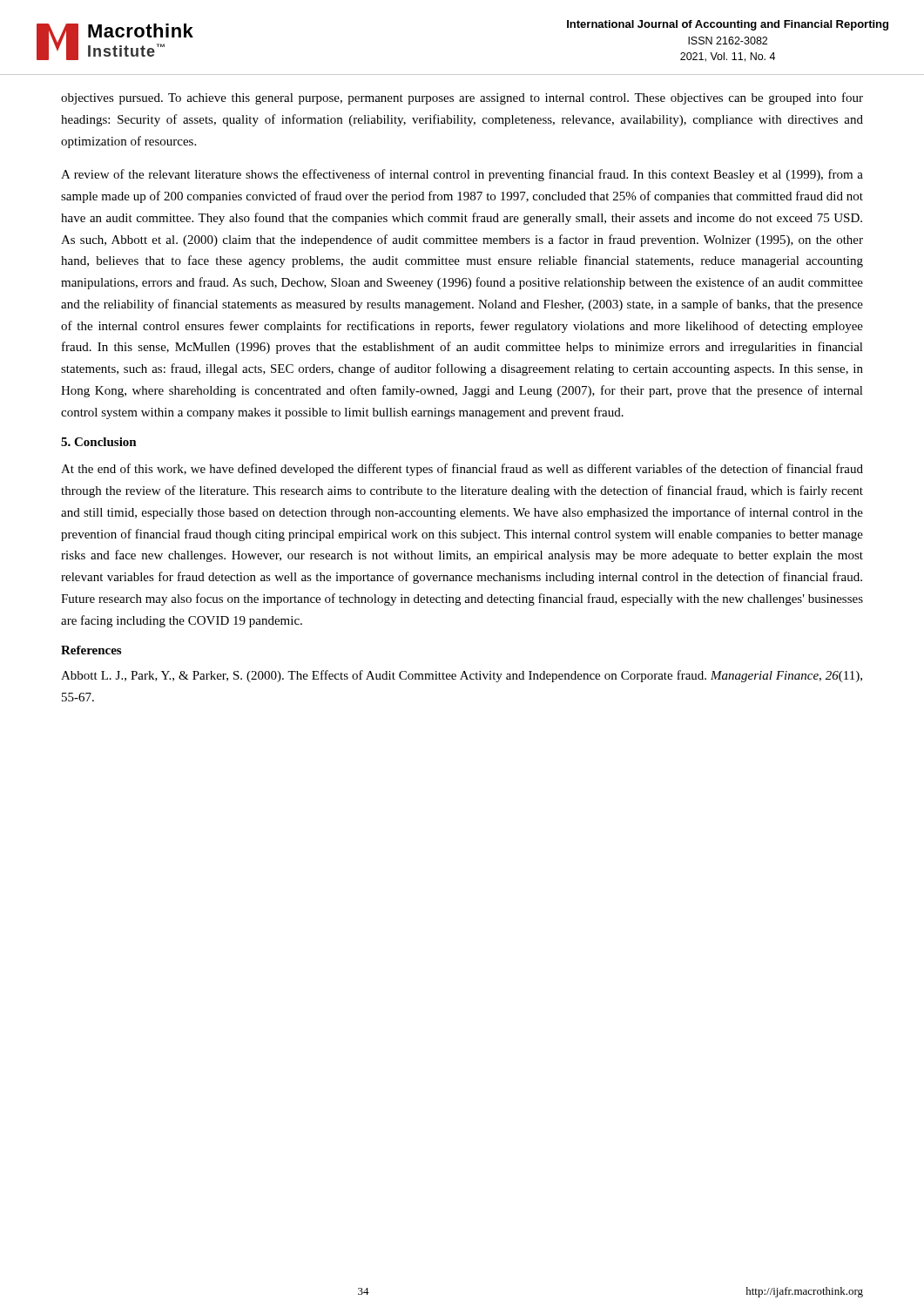Locate the block of text that opens with "At the end of this work, we"
Image resolution: width=924 pixels, height=1307 pixels.
(462, 544)
